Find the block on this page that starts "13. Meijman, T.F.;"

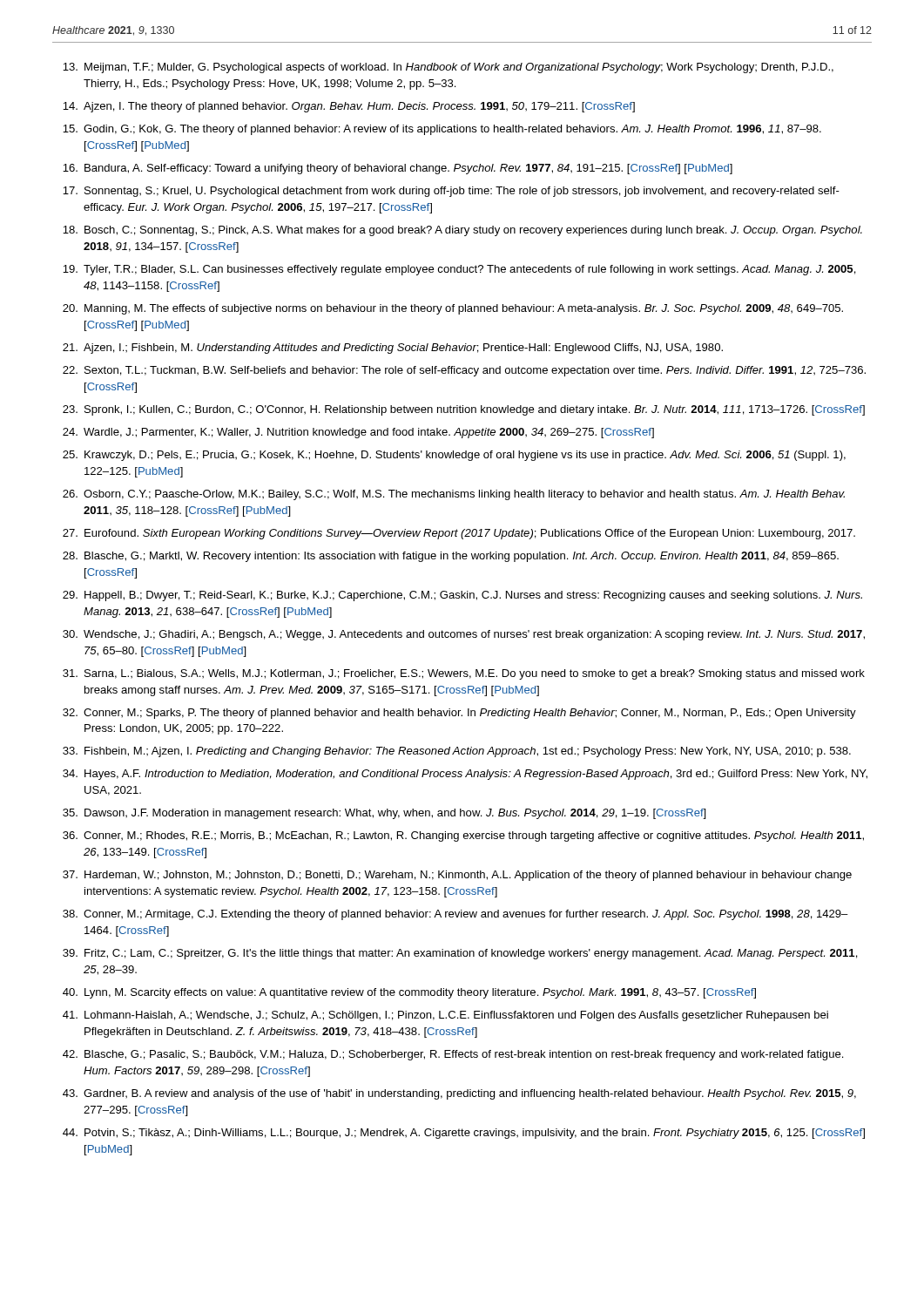[462, 76]
